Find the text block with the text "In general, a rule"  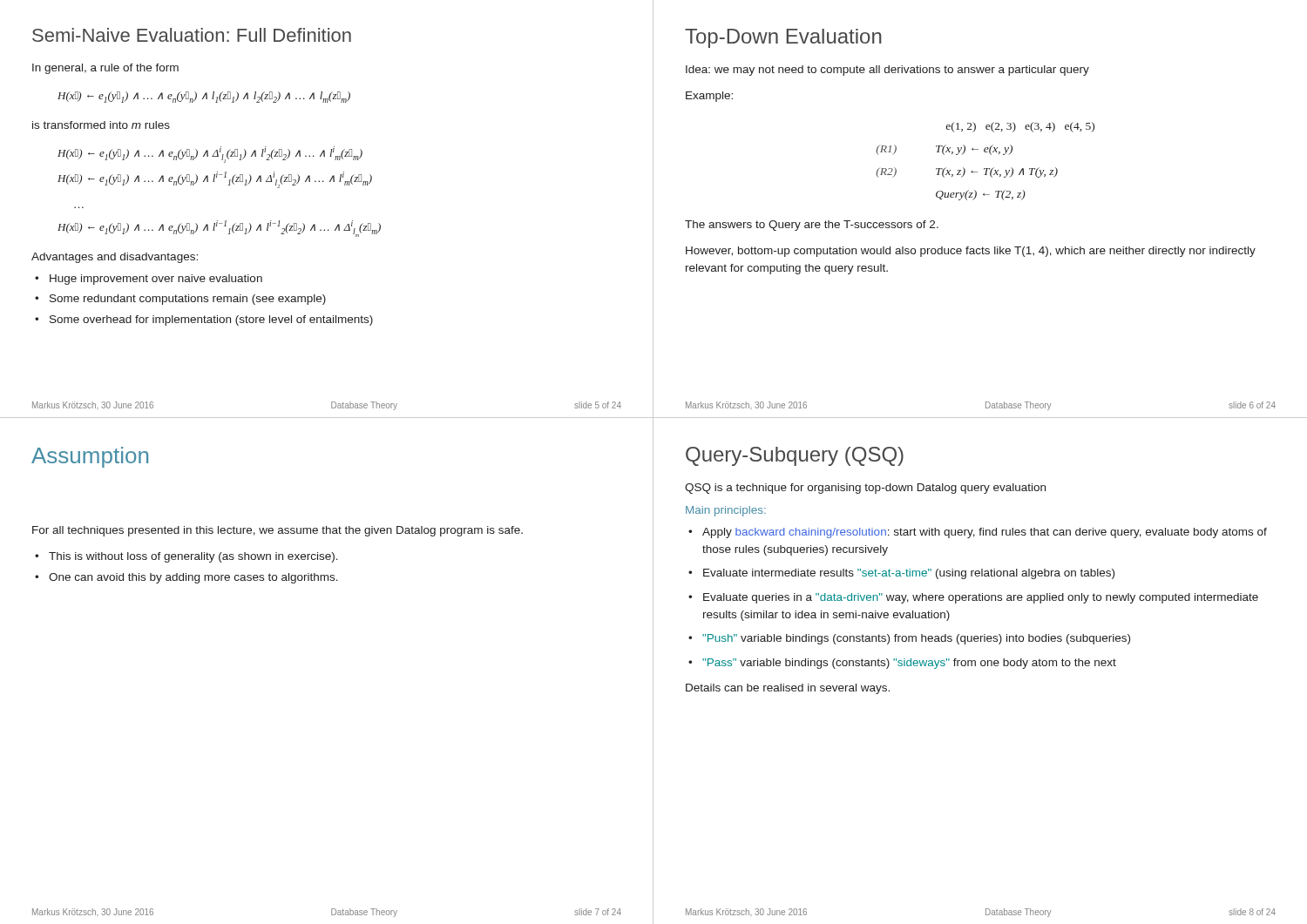pos(105,69)
